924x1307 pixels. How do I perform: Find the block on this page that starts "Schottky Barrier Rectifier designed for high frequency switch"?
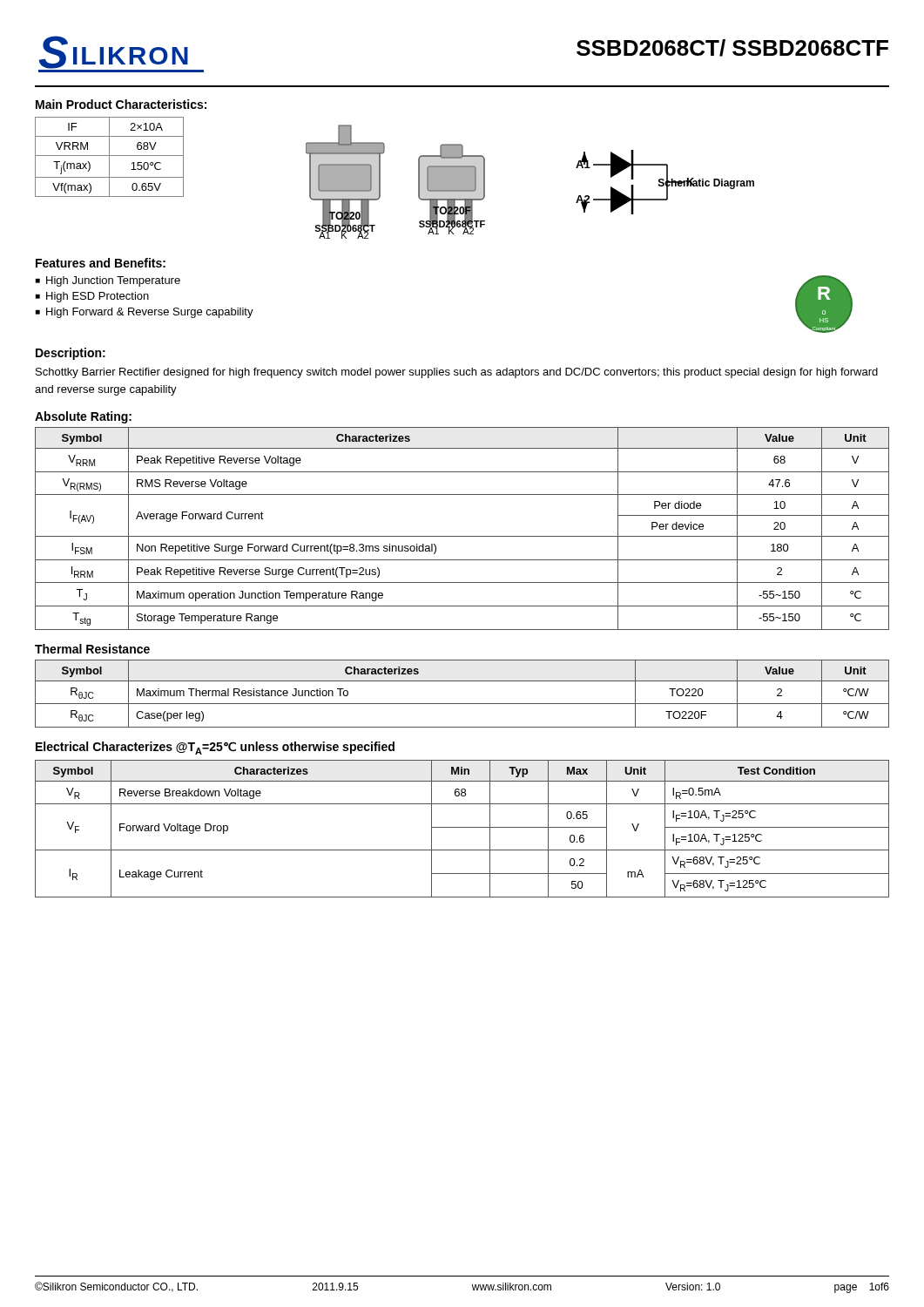pyautogui.click(x=456, y=380)
